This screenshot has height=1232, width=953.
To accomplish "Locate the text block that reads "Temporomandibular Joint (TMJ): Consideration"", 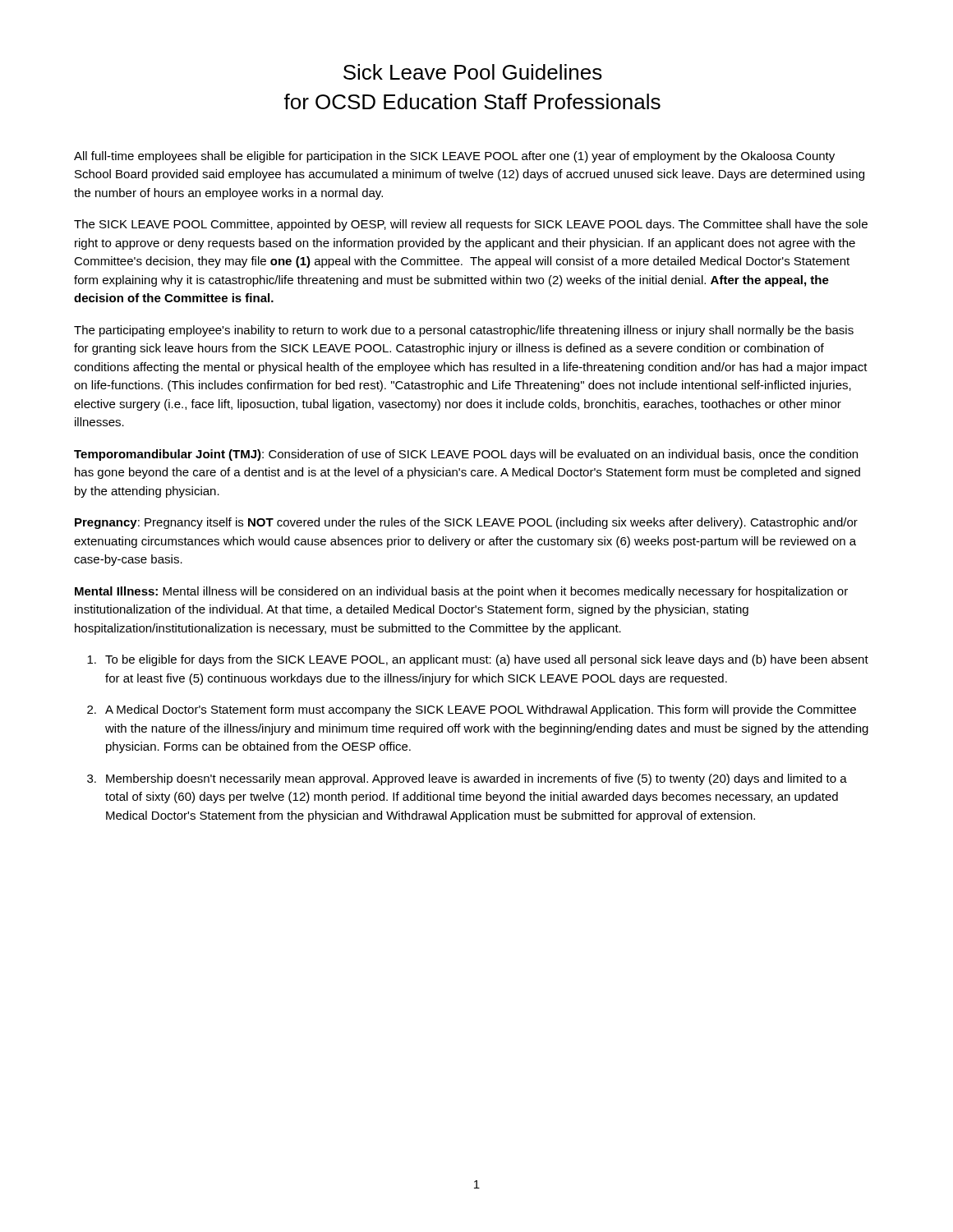I will pyautogui.click(x=467, y=472).
